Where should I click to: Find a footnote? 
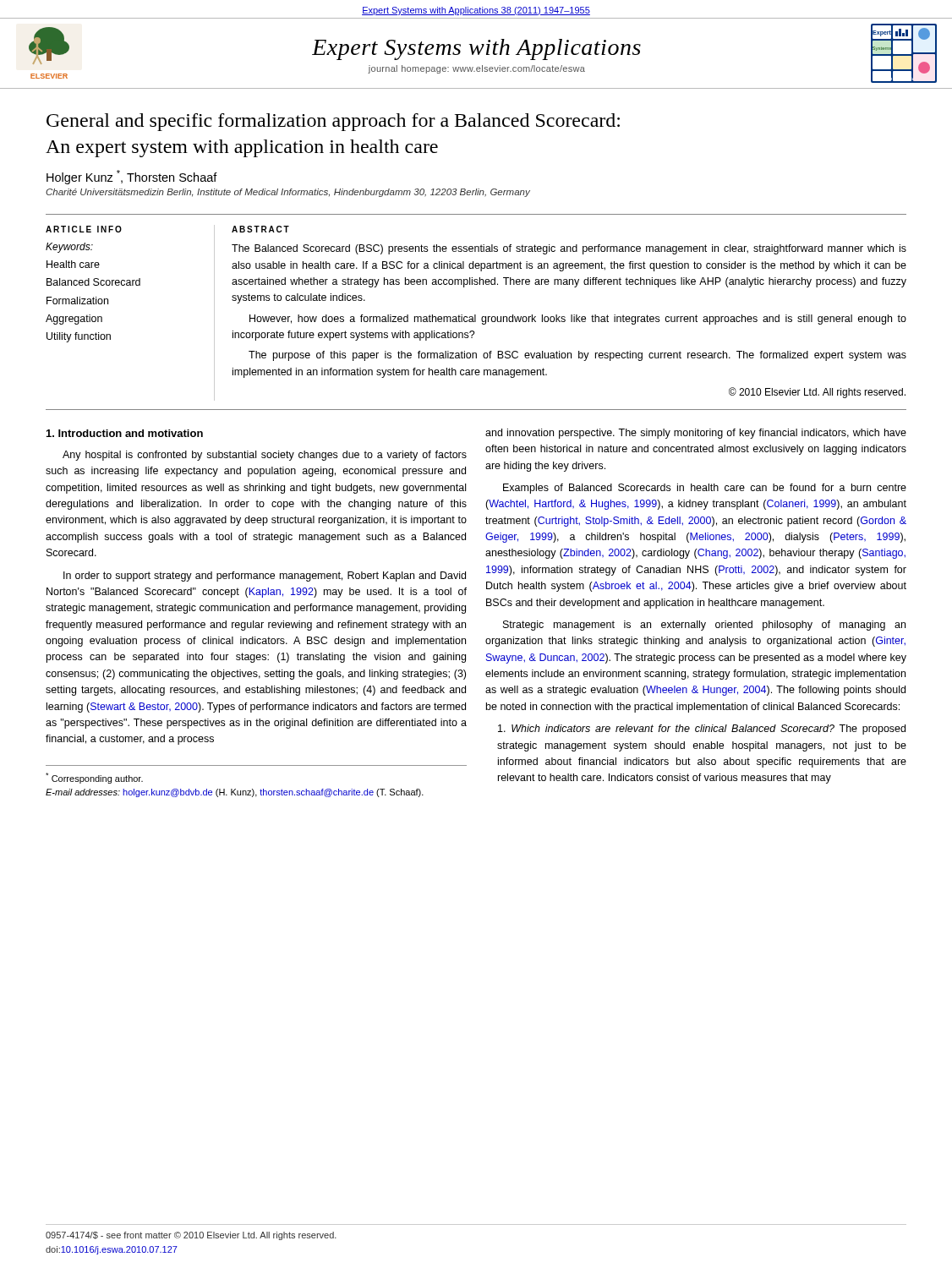235,784
